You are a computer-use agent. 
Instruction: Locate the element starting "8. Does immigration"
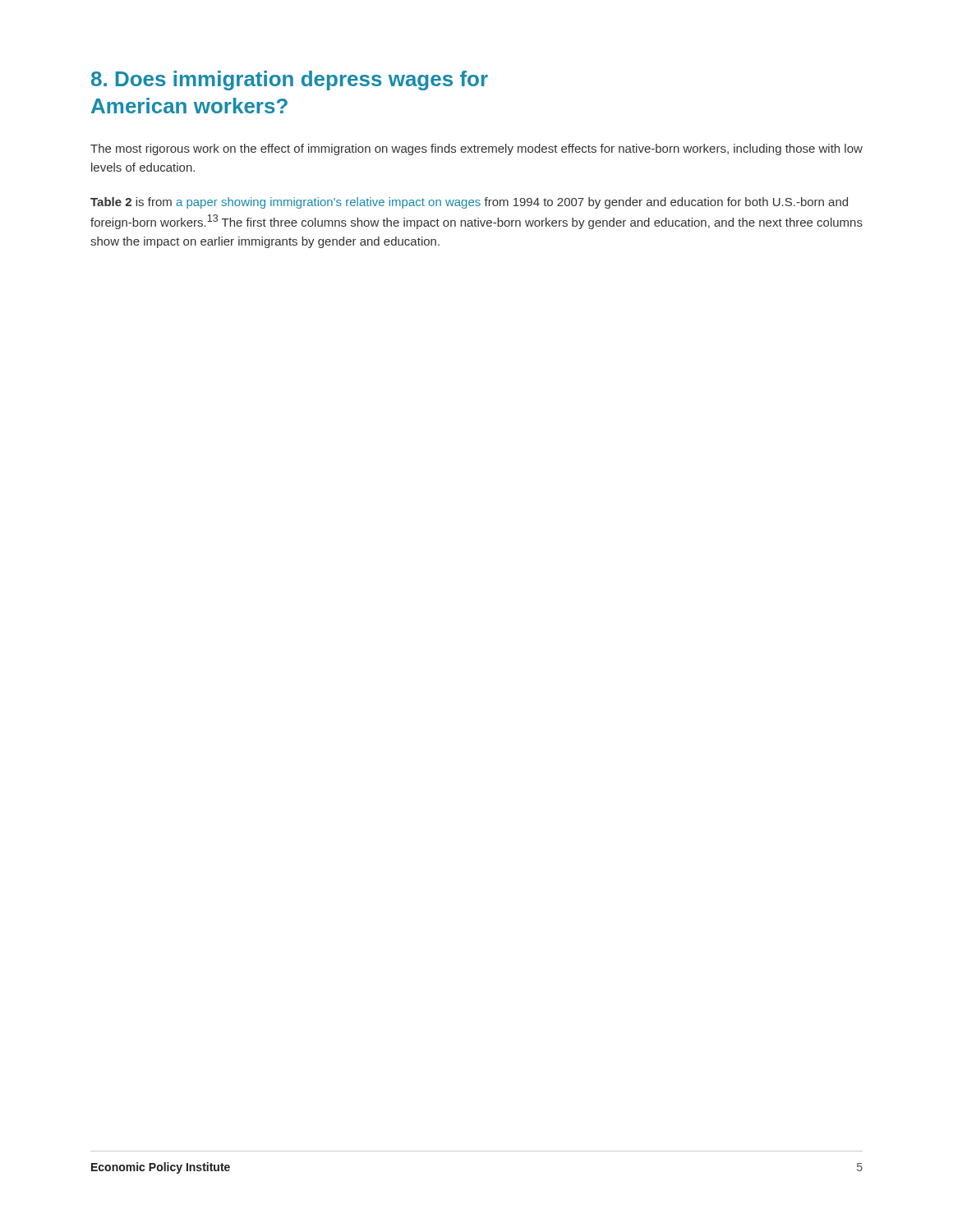click(476, 92)
